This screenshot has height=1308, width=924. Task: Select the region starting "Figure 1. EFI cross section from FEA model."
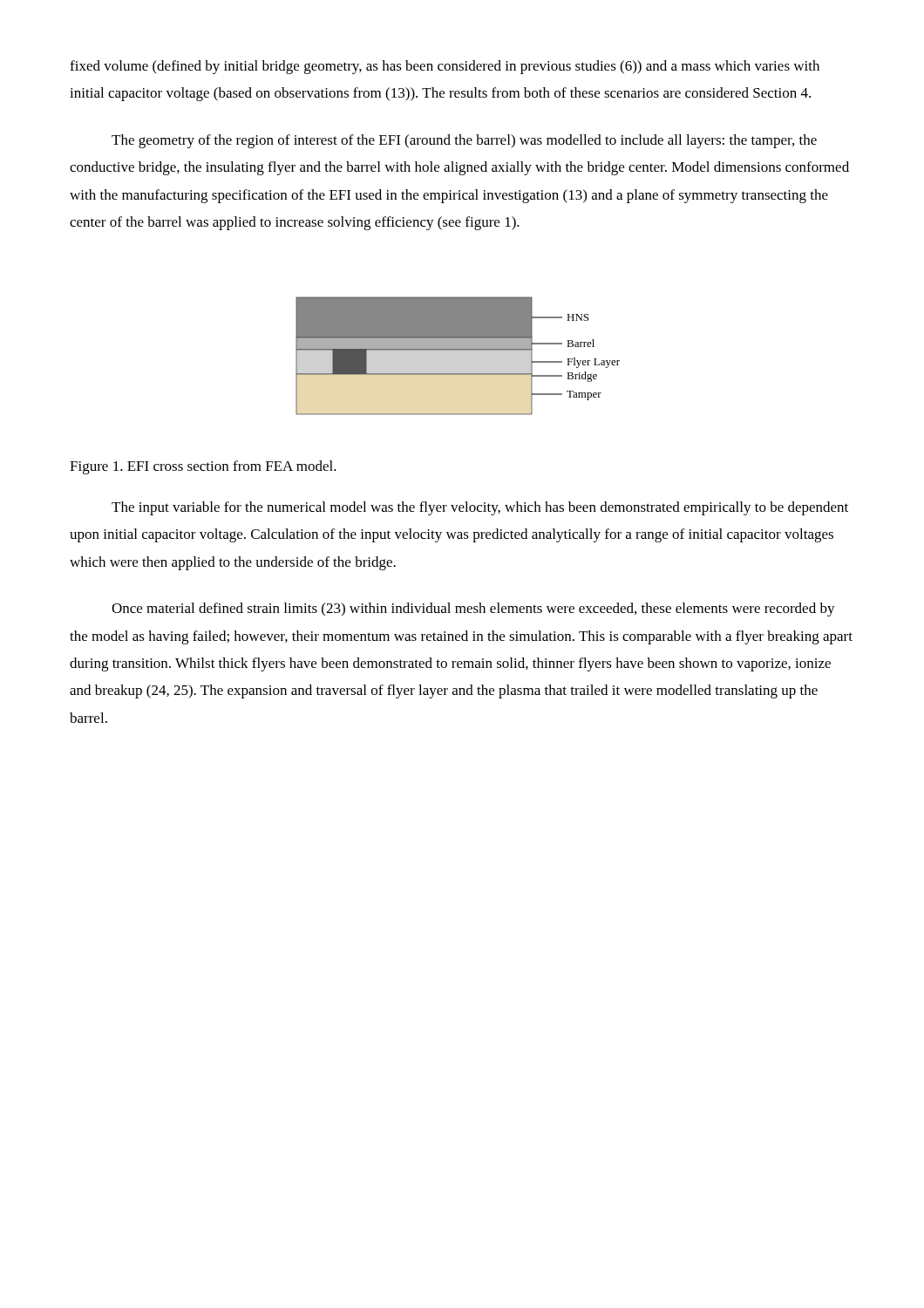(203, 466)
